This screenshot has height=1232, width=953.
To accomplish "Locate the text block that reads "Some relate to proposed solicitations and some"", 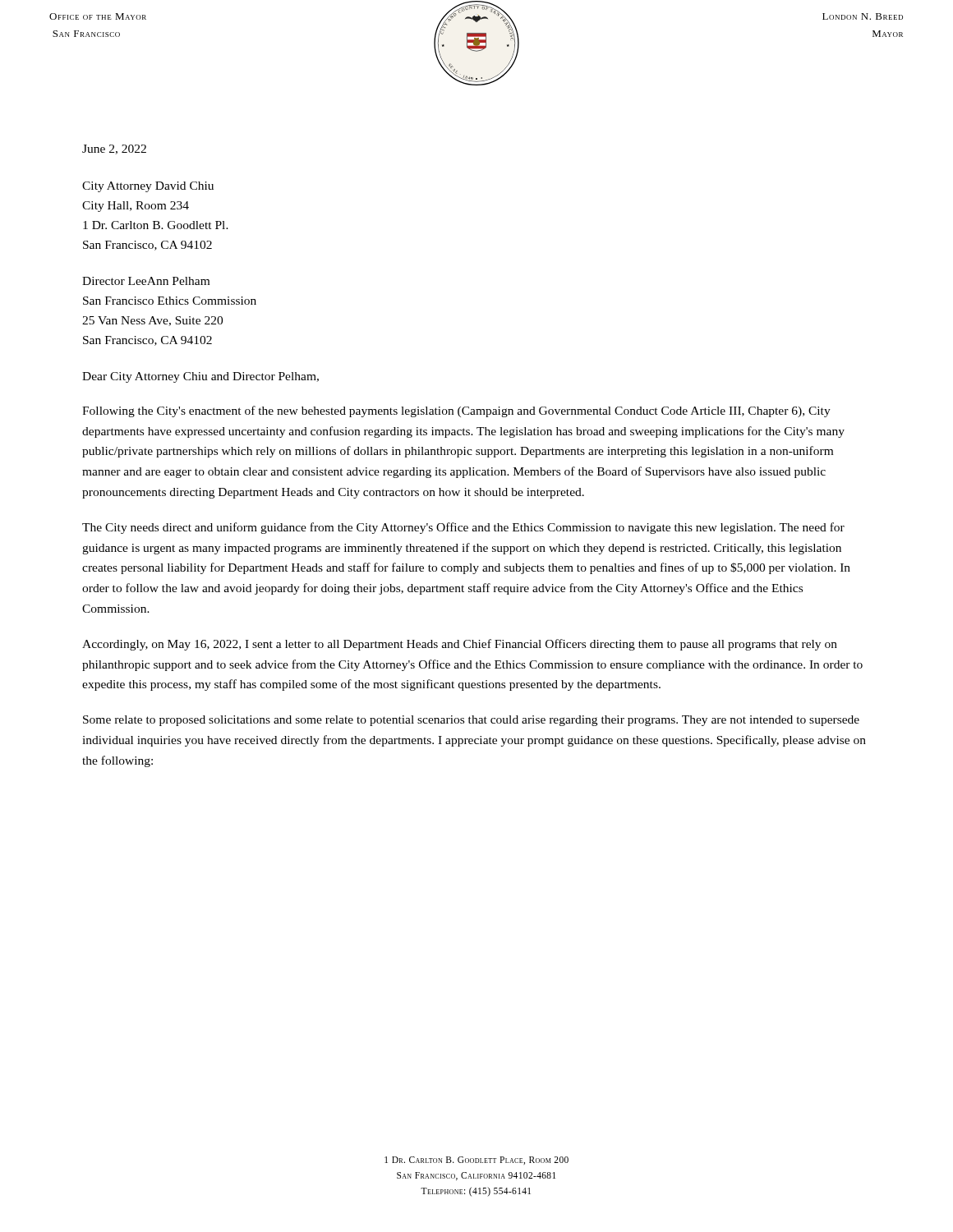I will pyautogui.click(x=474, y=740).
